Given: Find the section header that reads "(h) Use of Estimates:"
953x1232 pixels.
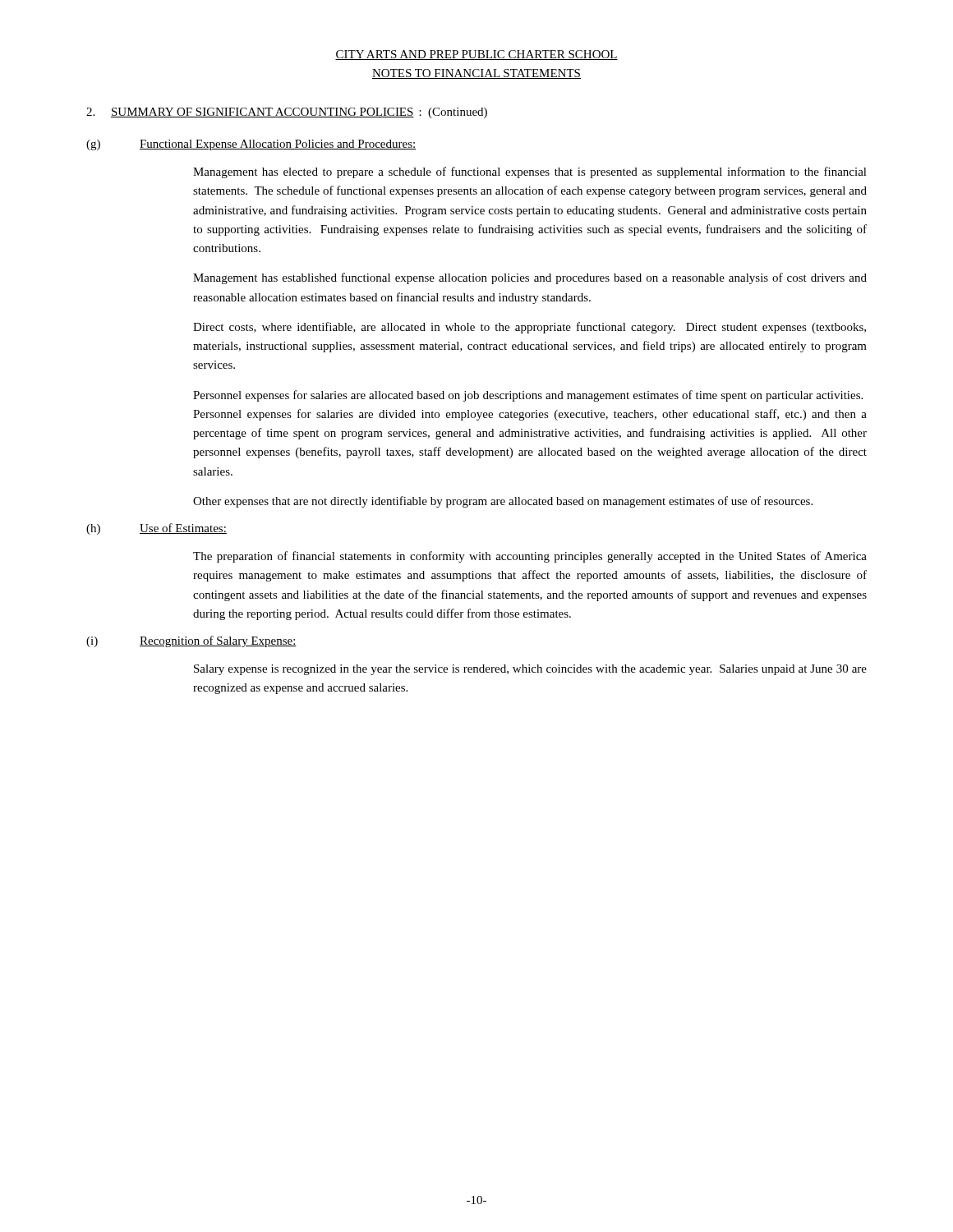Looking at the screenshot, I should (x=156, y=529).
